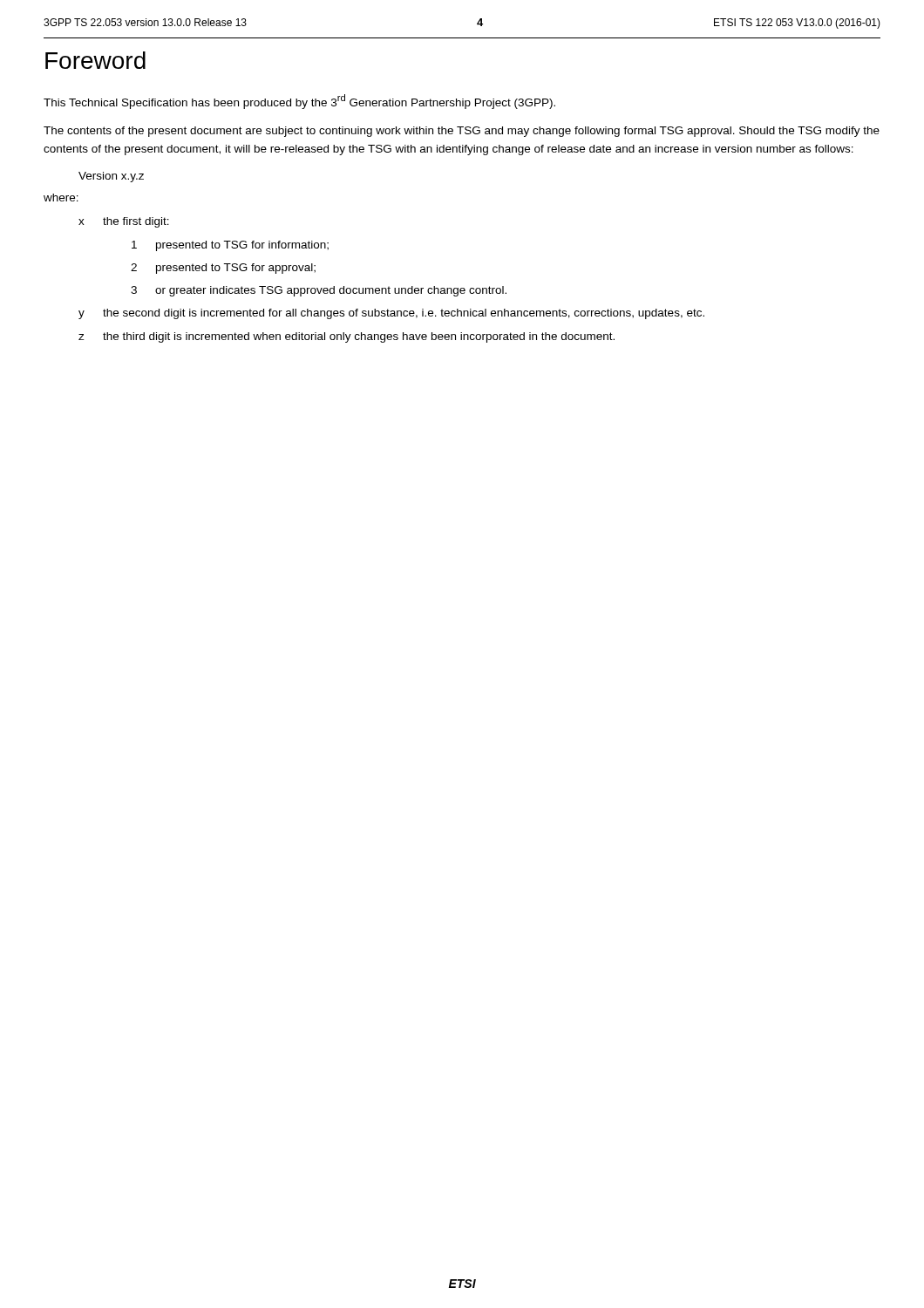Select the title

coord(95,61)
